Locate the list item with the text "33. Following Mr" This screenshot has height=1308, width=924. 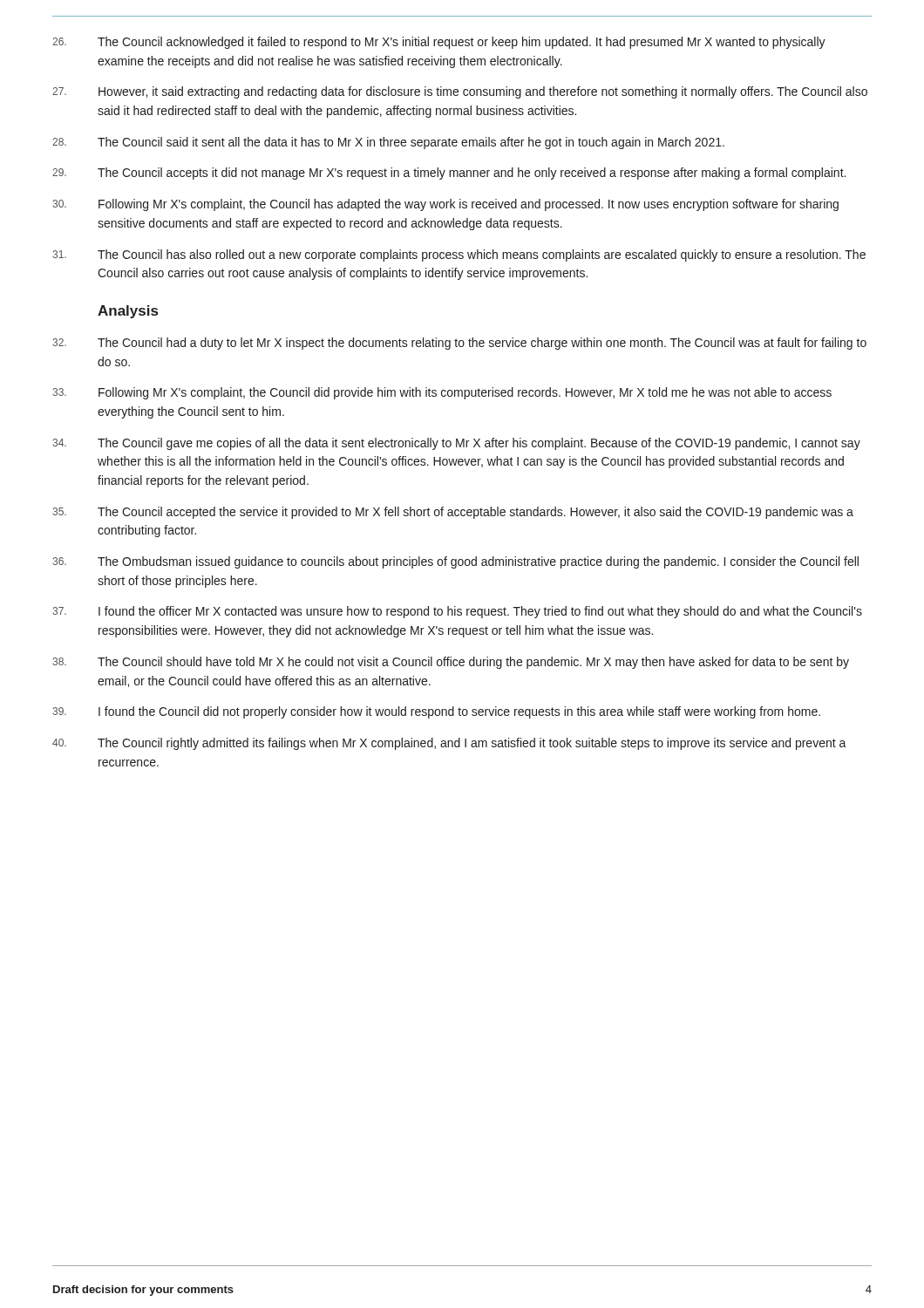462,403
